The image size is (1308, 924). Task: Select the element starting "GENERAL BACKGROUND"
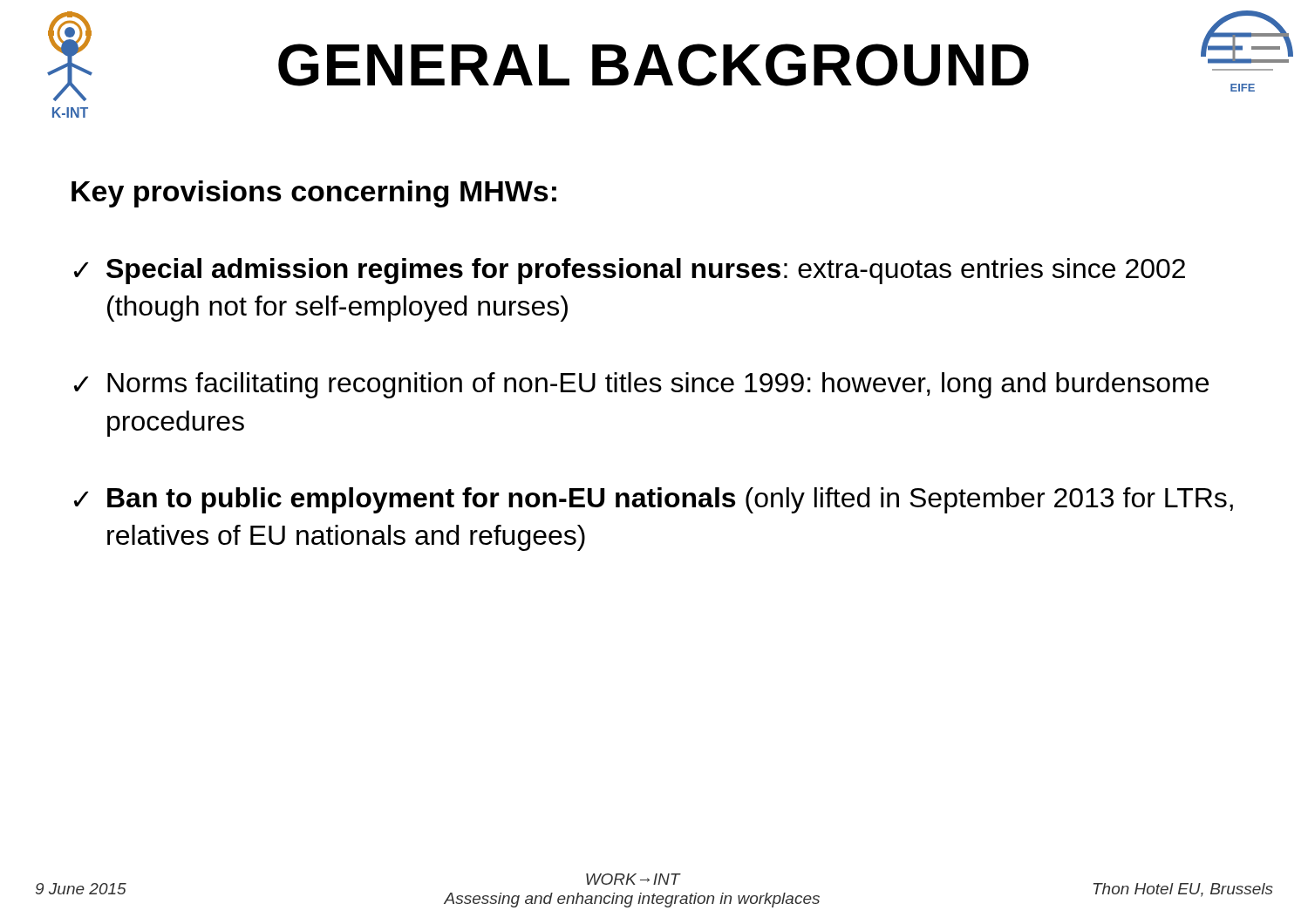(x=654, y=64)
